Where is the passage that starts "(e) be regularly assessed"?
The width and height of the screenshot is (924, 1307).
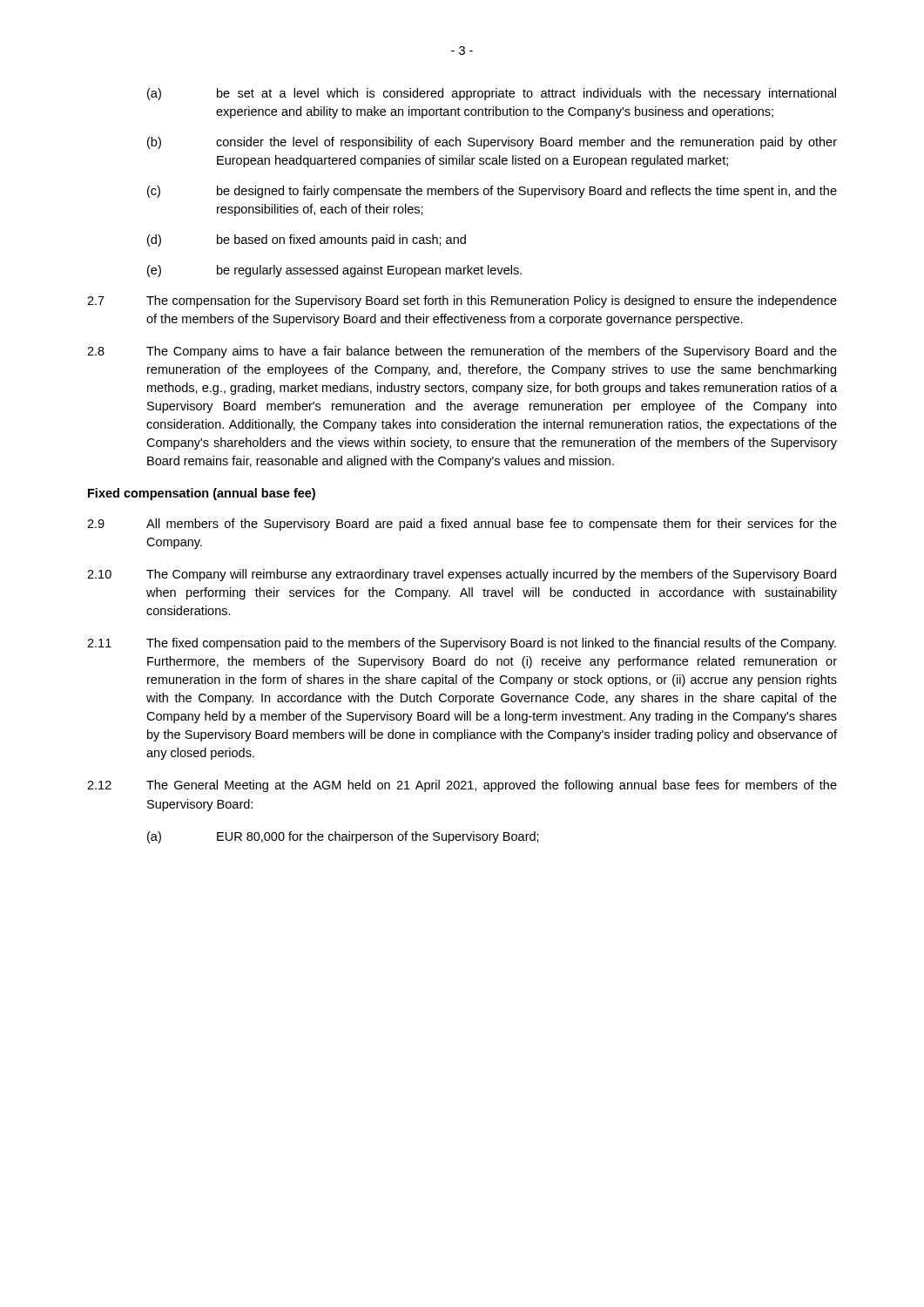[492, 271]
